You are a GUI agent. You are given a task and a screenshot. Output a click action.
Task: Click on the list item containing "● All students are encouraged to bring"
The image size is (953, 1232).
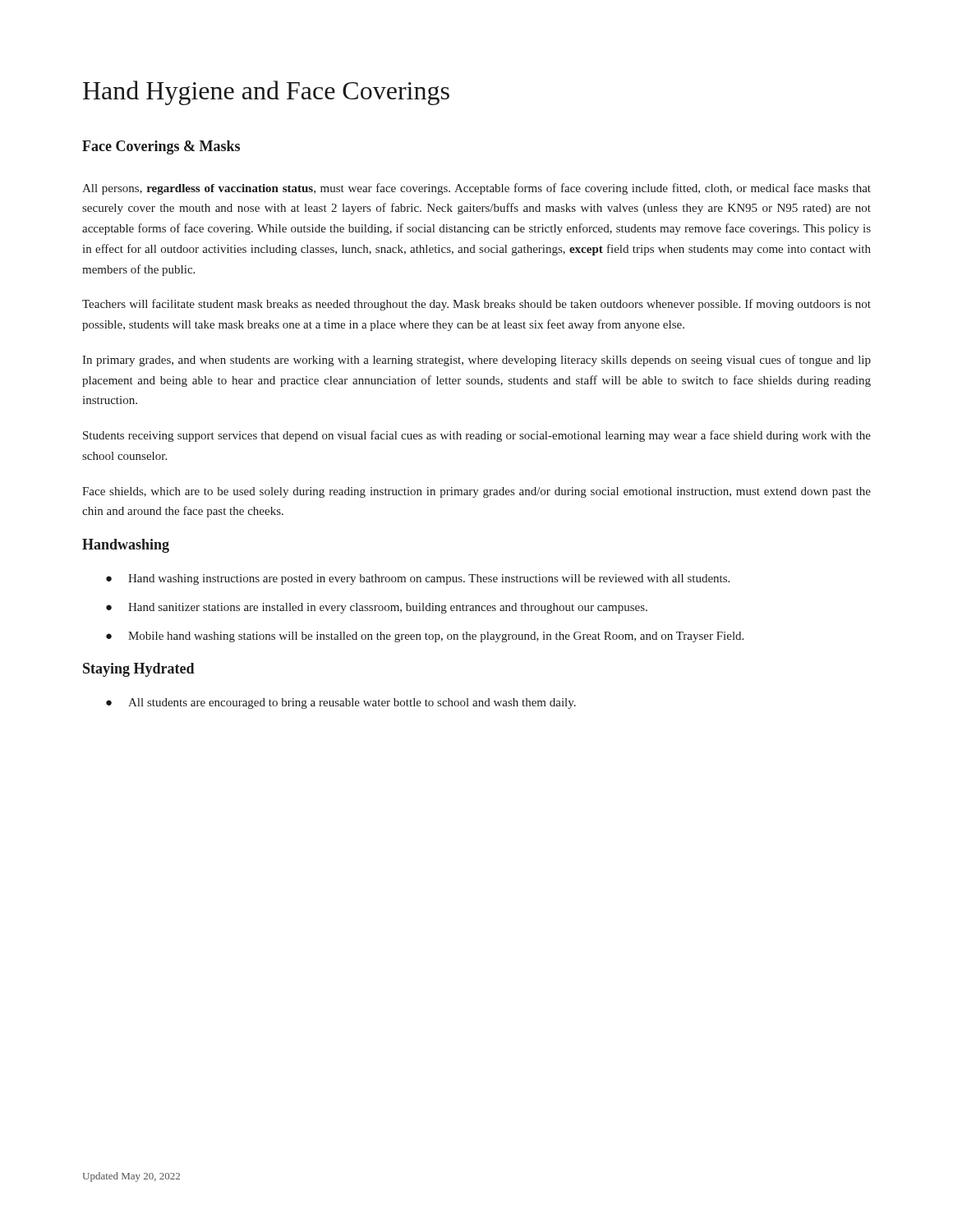[x=488, y=703]
